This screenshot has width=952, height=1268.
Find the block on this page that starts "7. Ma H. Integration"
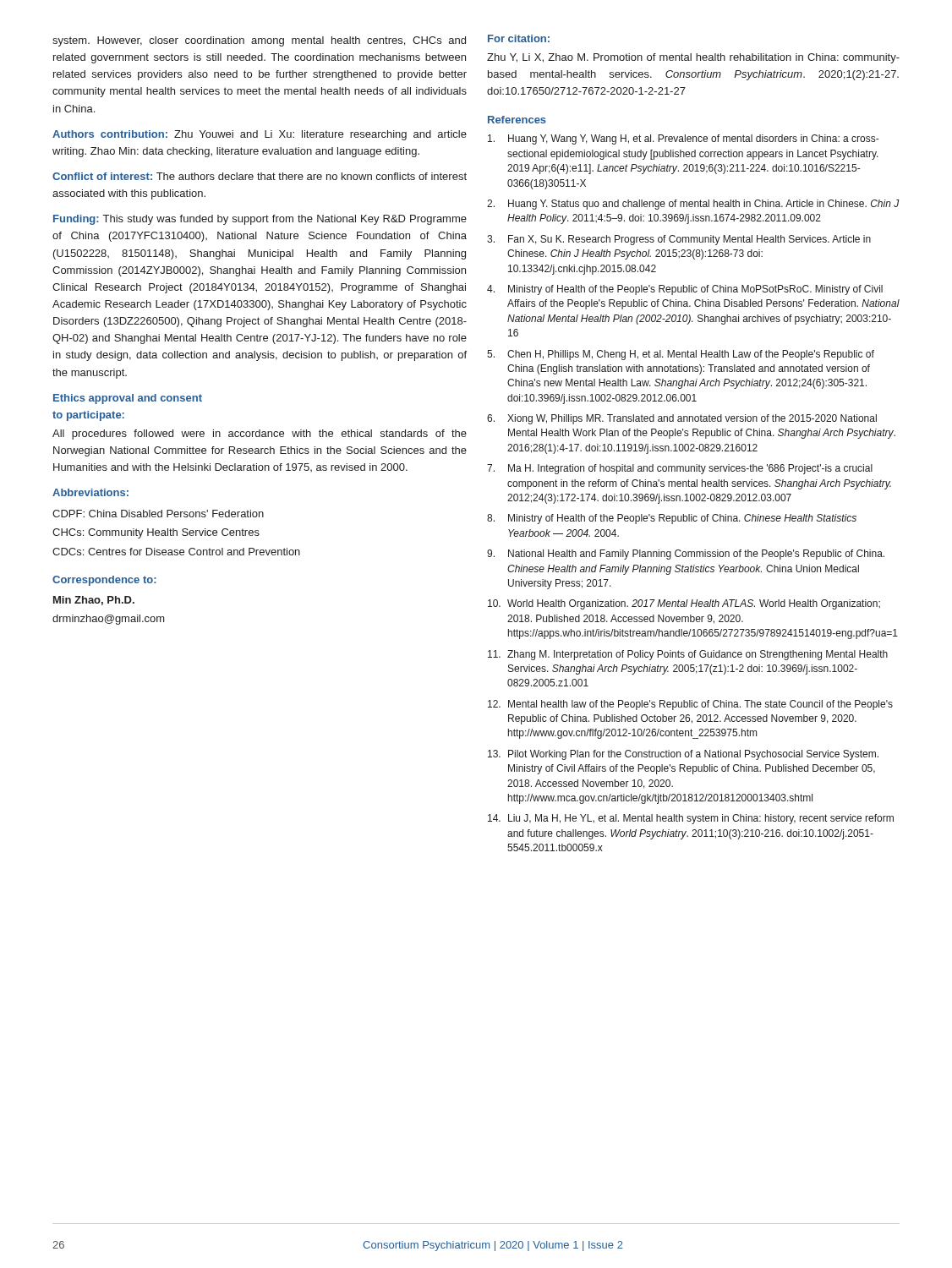[x=693, y=484]
